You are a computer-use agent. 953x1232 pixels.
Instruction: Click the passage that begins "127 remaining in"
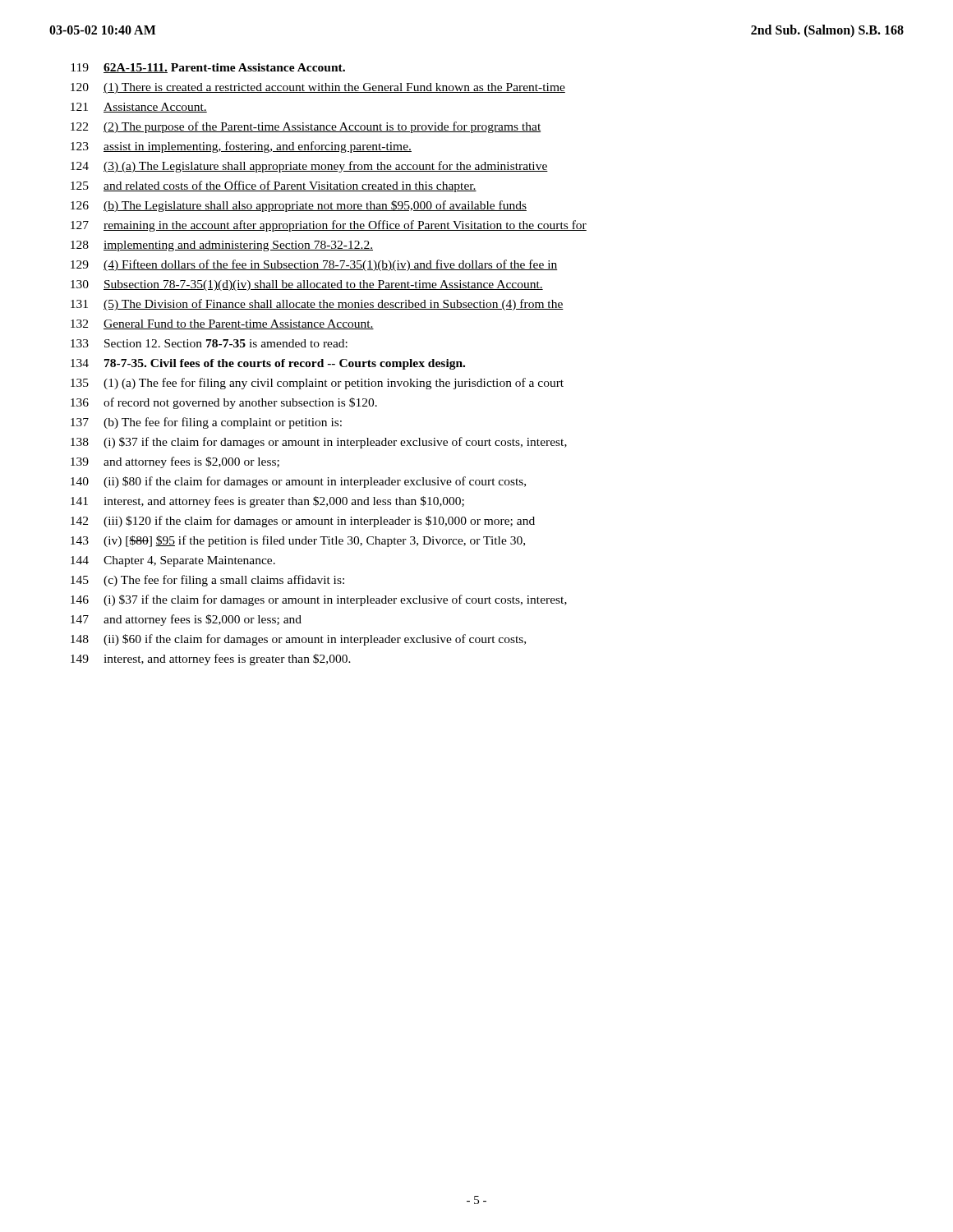click(476, 225)
